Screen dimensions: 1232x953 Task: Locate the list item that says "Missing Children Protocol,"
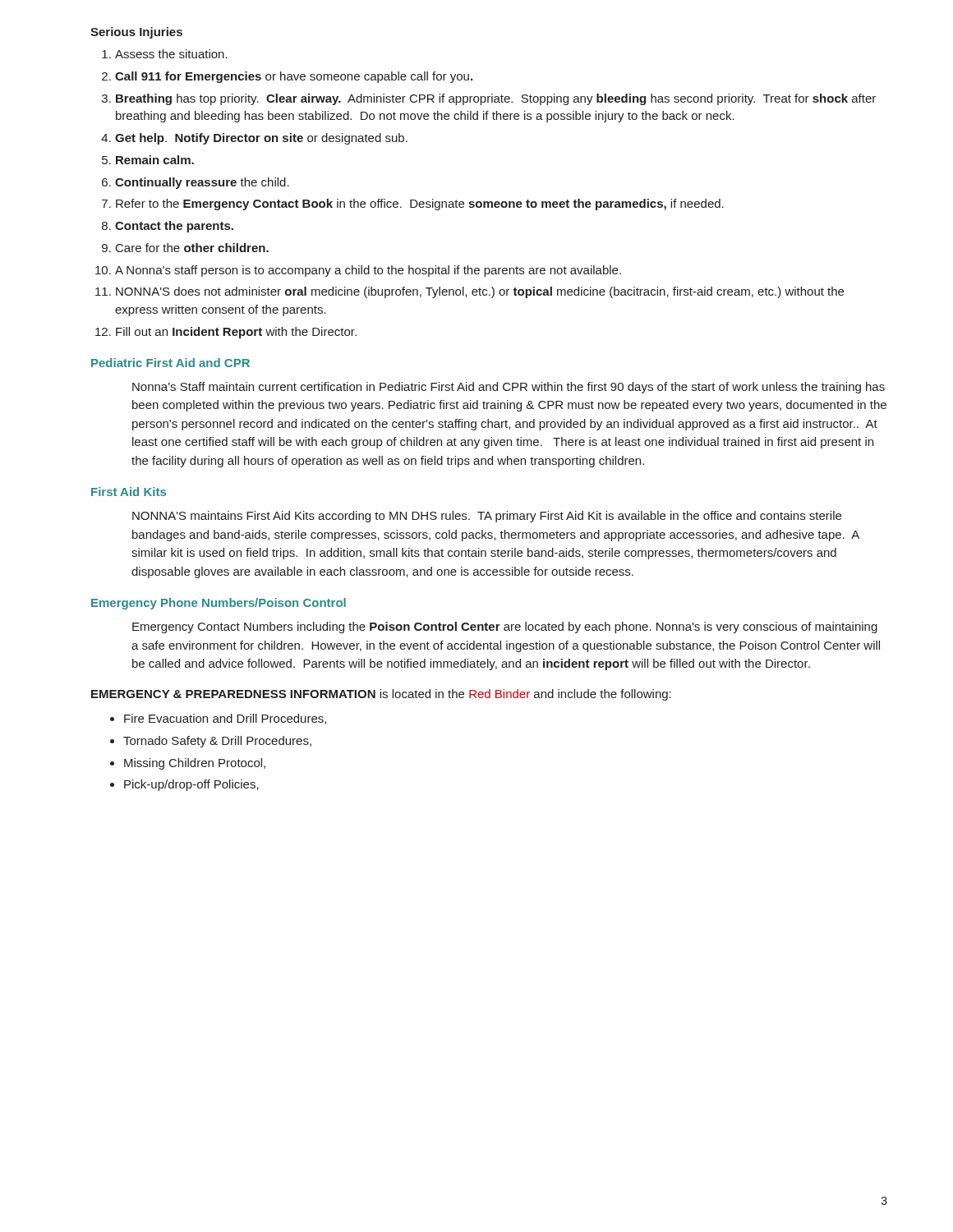[195, 762]
